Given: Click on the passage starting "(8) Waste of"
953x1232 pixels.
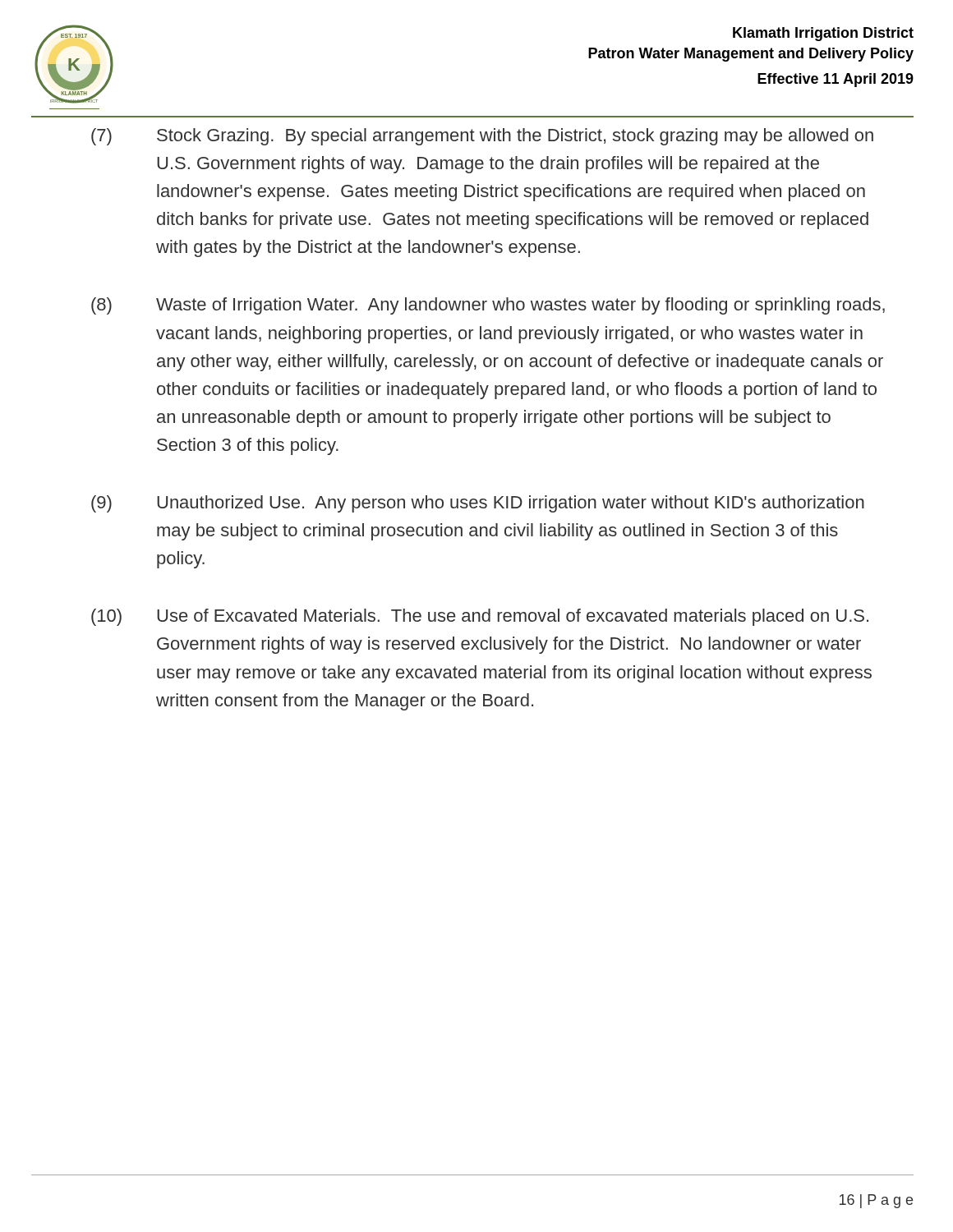Looking at the screenshot, I should pyautogui.click(x=489, y=375).
